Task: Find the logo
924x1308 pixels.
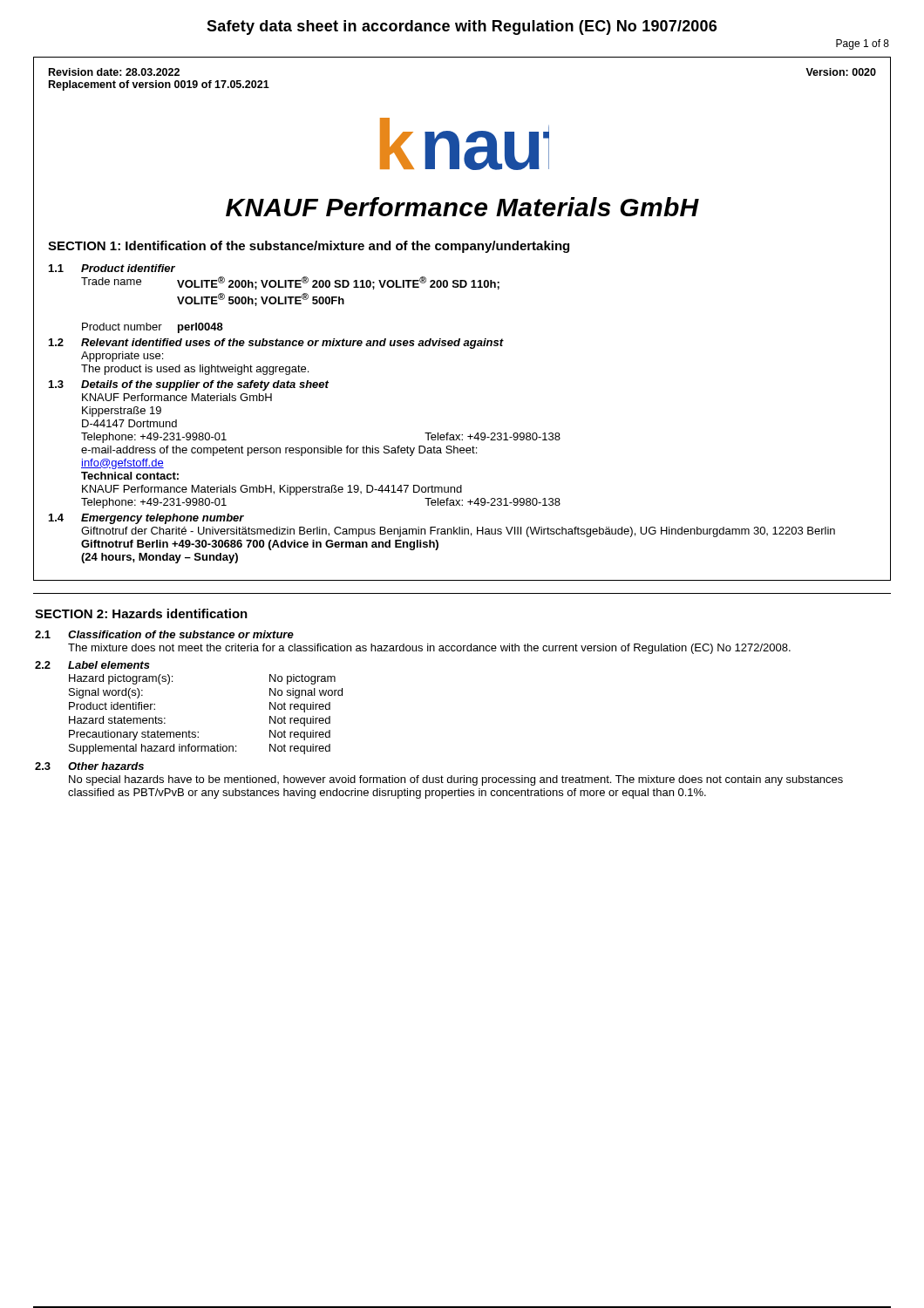Action: (462, 147)
